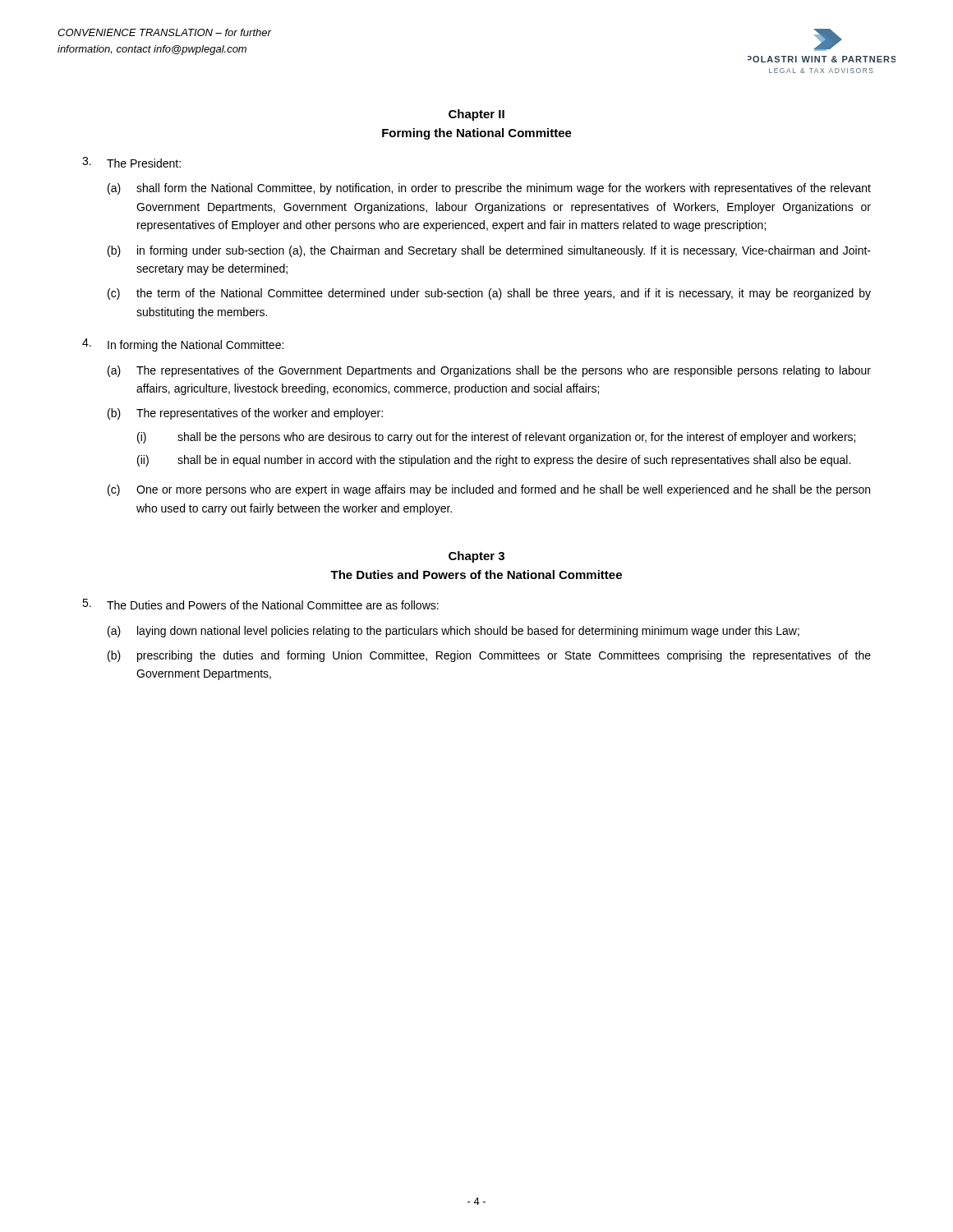The width and height of the screenshot is (953, 1232).
Task: Point to the text block starting "Chapter II"
Action: tap(476, 114)
